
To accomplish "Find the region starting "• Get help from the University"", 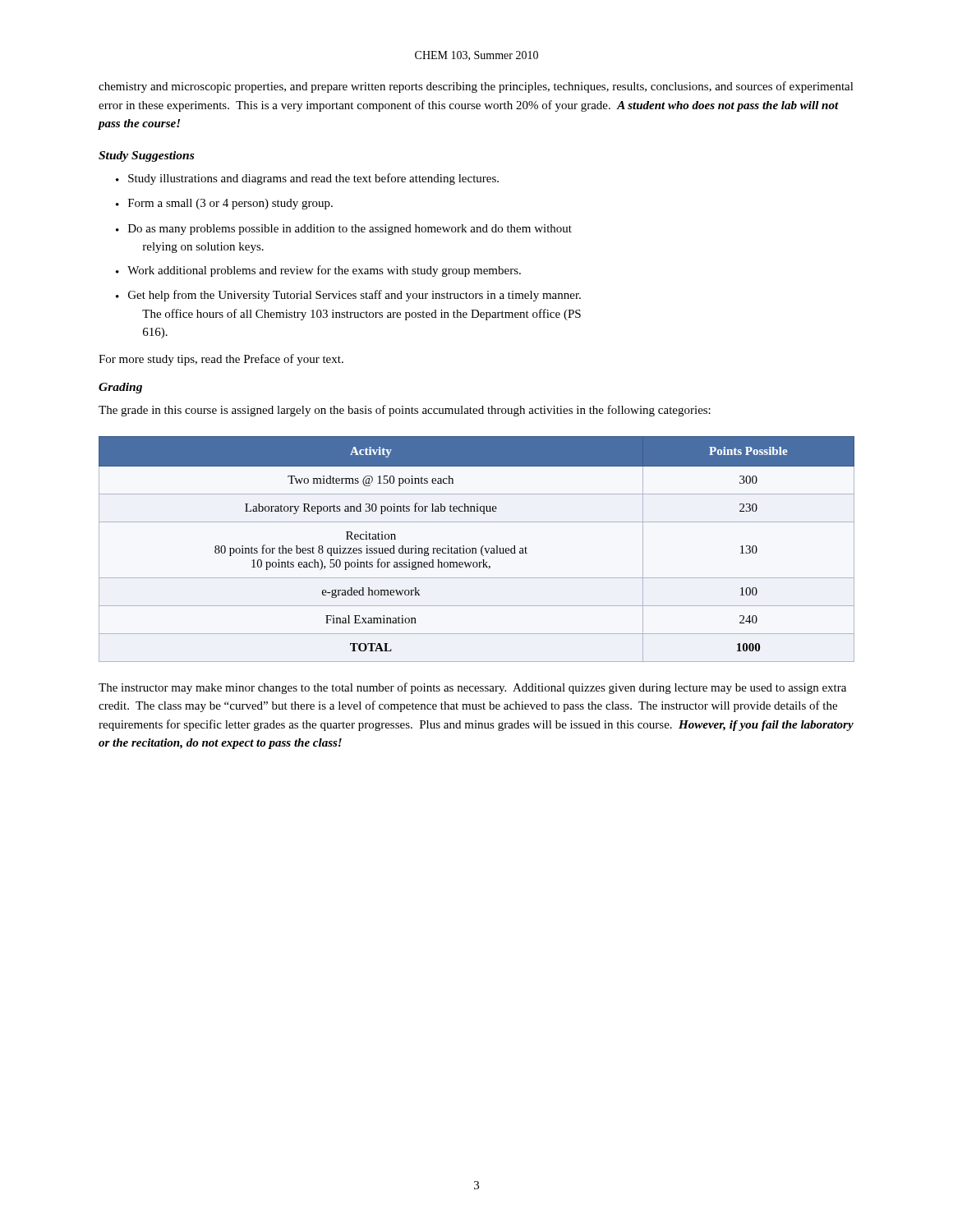I will click(x=348, y=314).
